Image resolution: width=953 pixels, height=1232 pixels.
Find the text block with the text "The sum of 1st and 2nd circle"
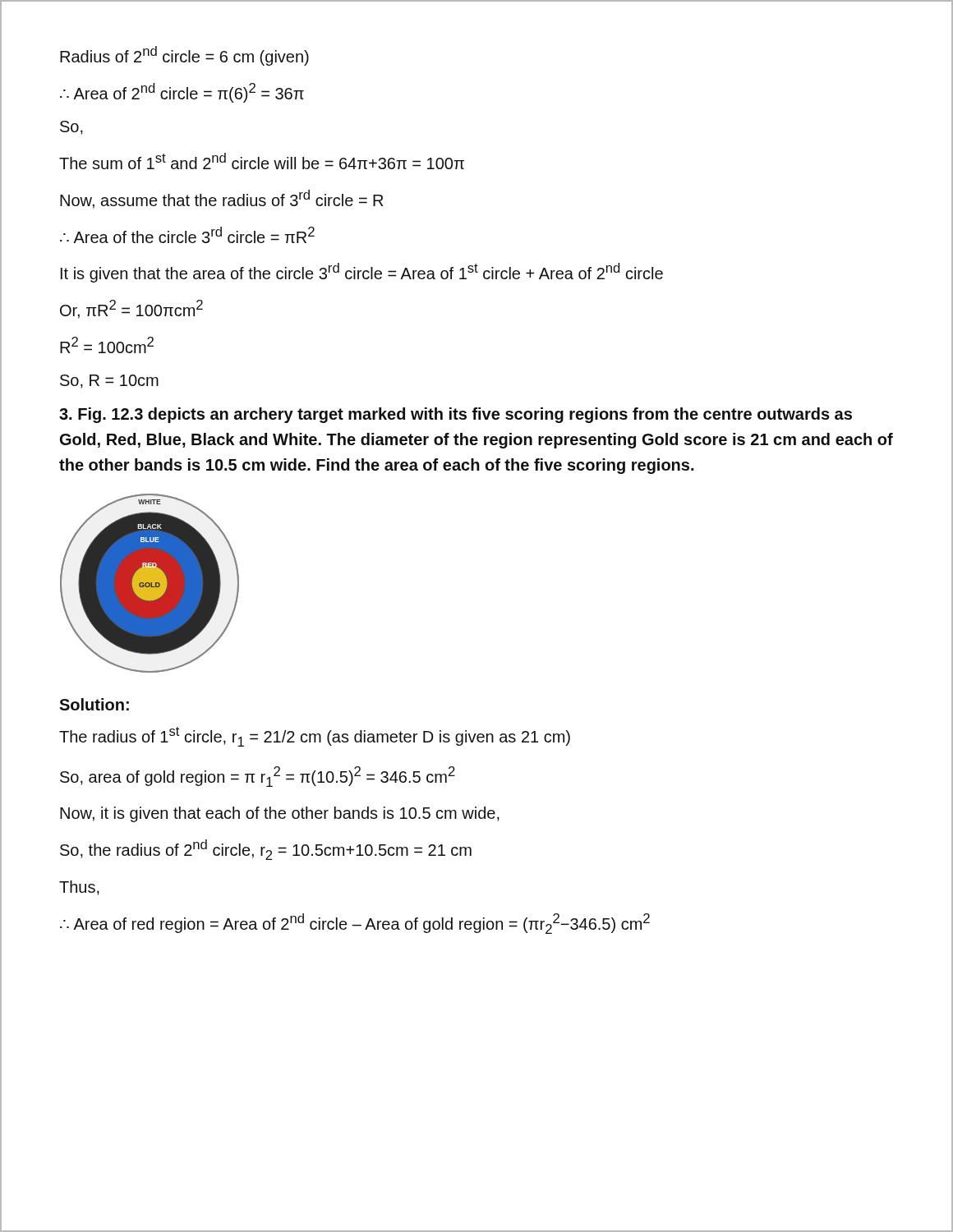tap(262, 162)
